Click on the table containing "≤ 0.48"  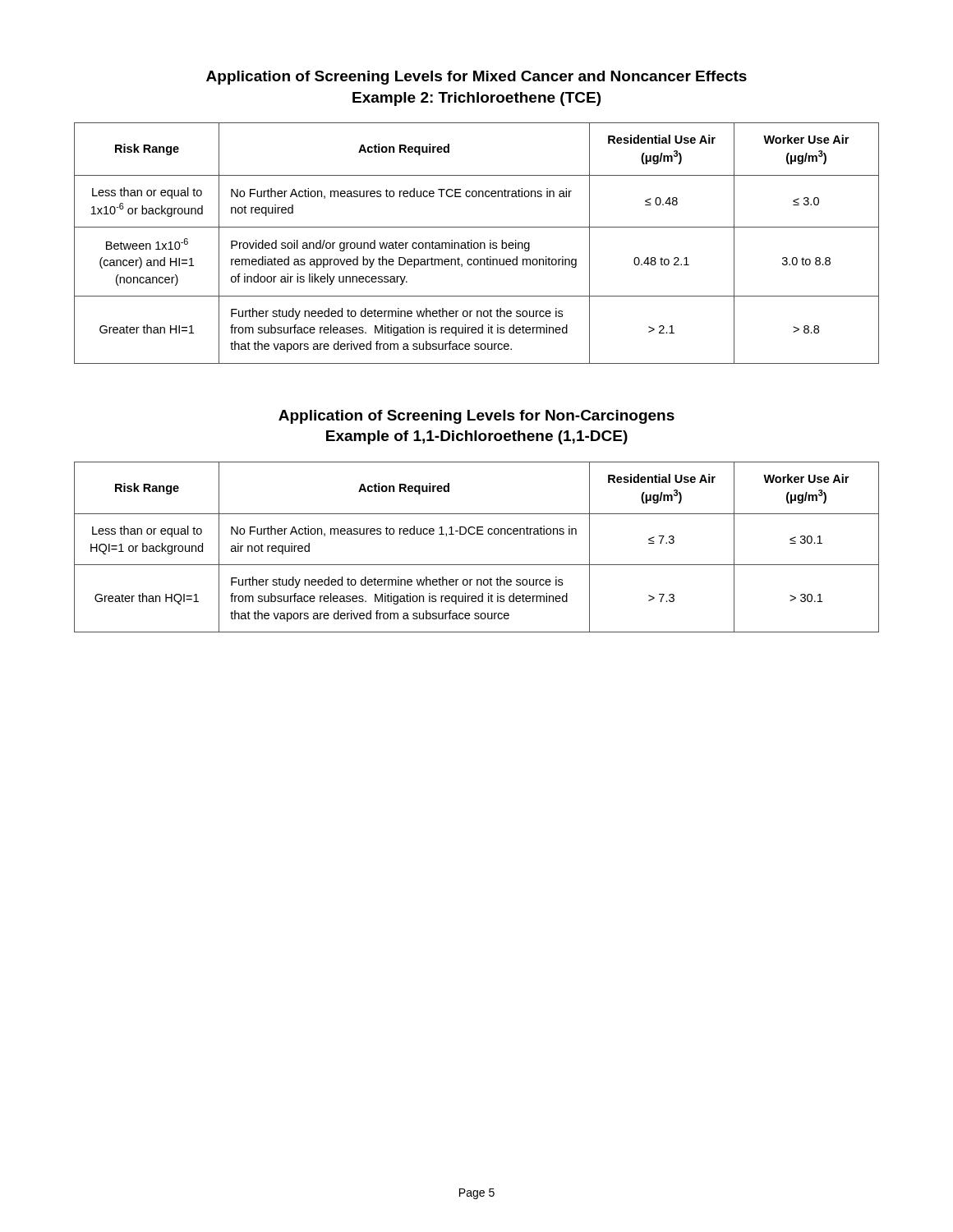tap(476, 243)
